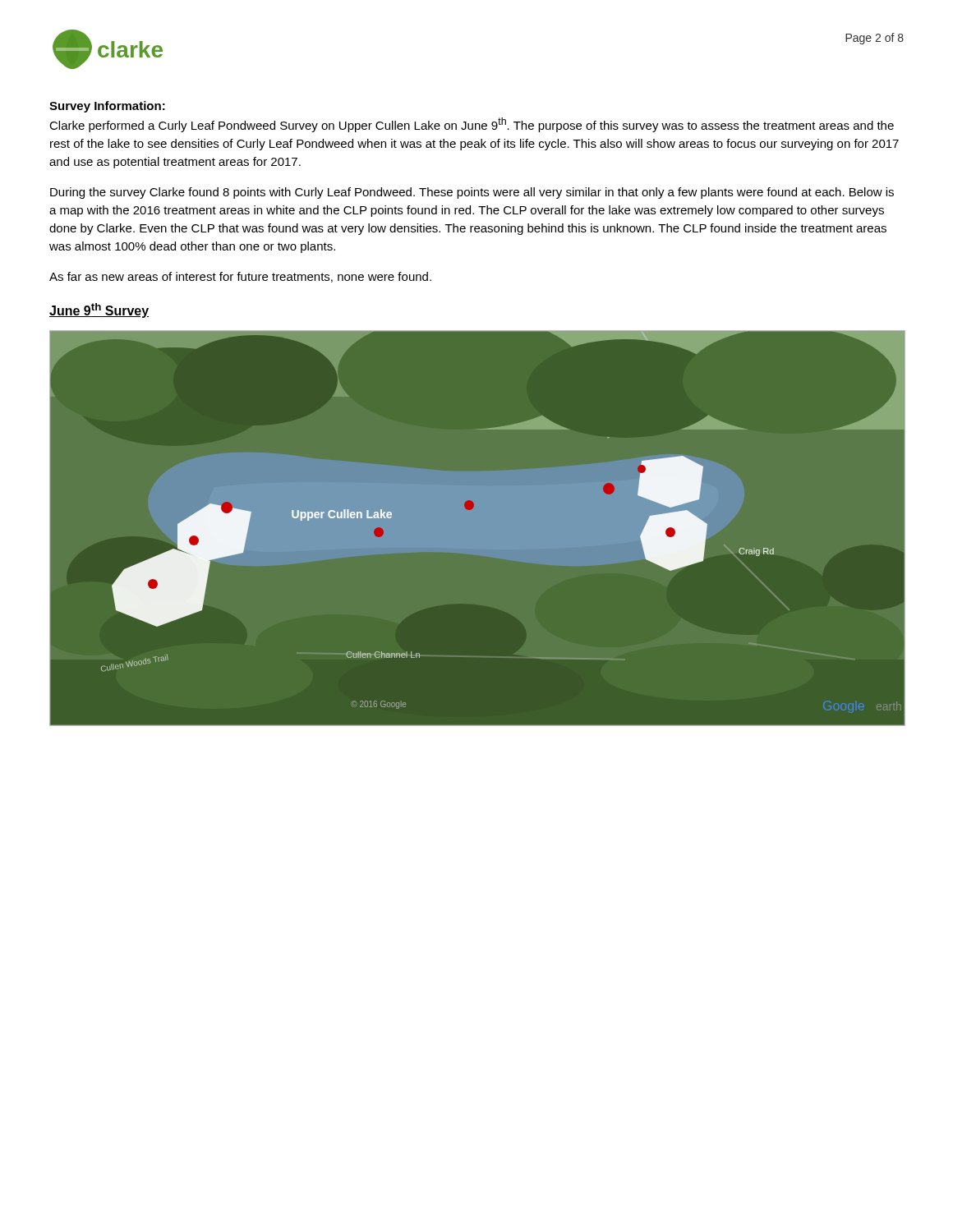Select the text starting "Survey Information:"
953x1232 pixels.
[107, 106]
